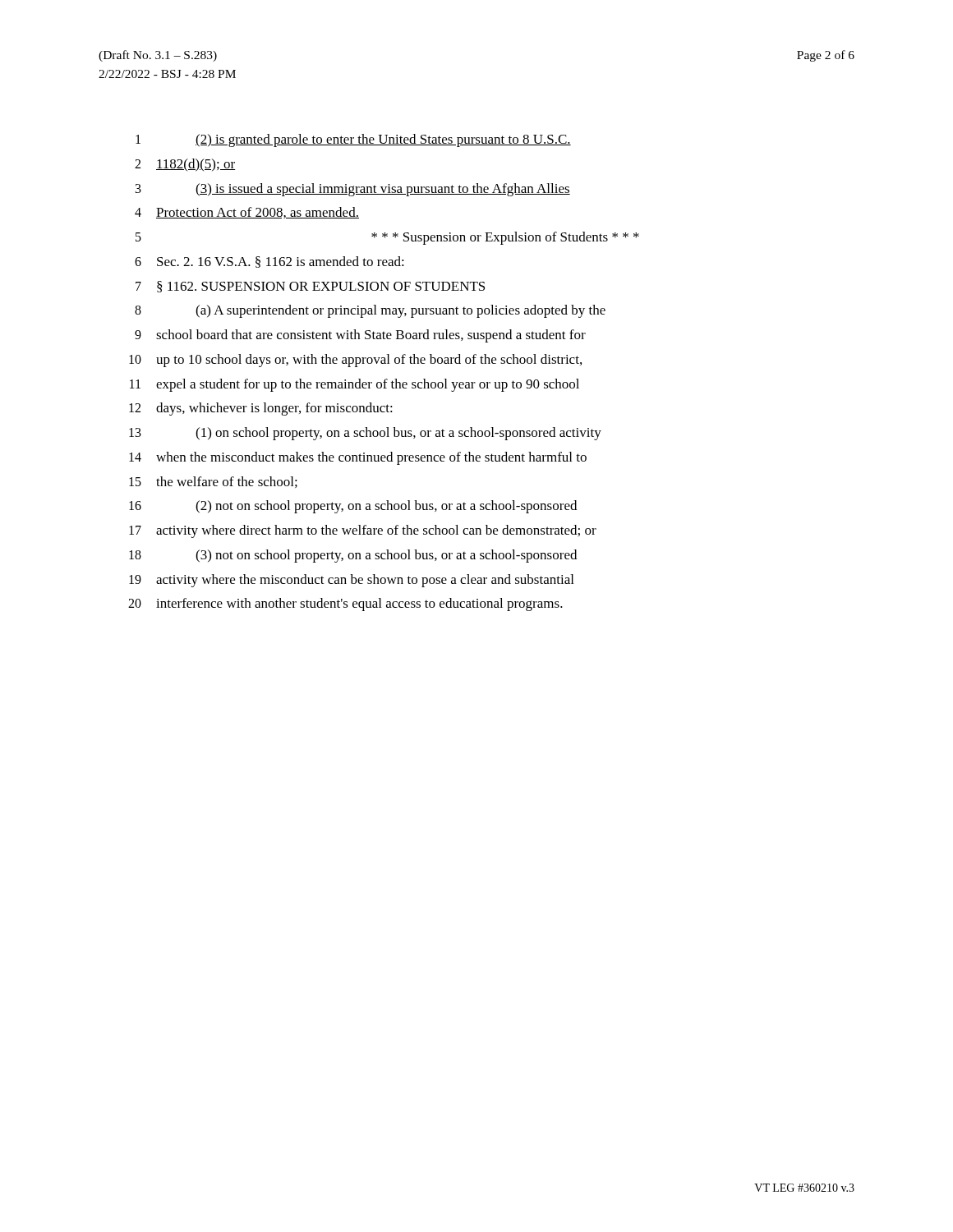This screenshot has width=953, height=1232.
Task: Select the passage starting "11 expel a student for up to the"
Action: 476,384
